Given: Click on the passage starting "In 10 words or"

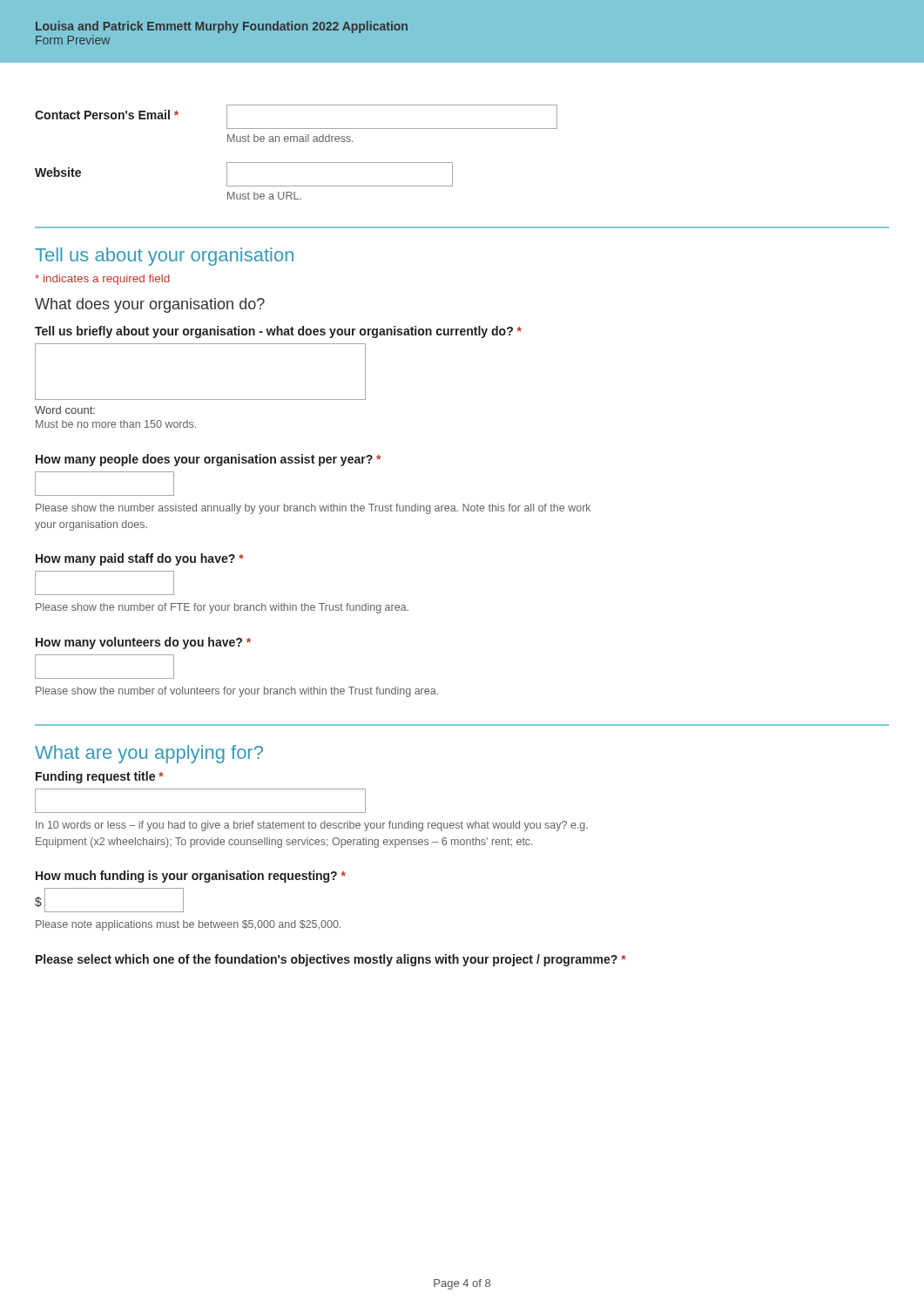Looking at the screenshot, I should (312, 833).
